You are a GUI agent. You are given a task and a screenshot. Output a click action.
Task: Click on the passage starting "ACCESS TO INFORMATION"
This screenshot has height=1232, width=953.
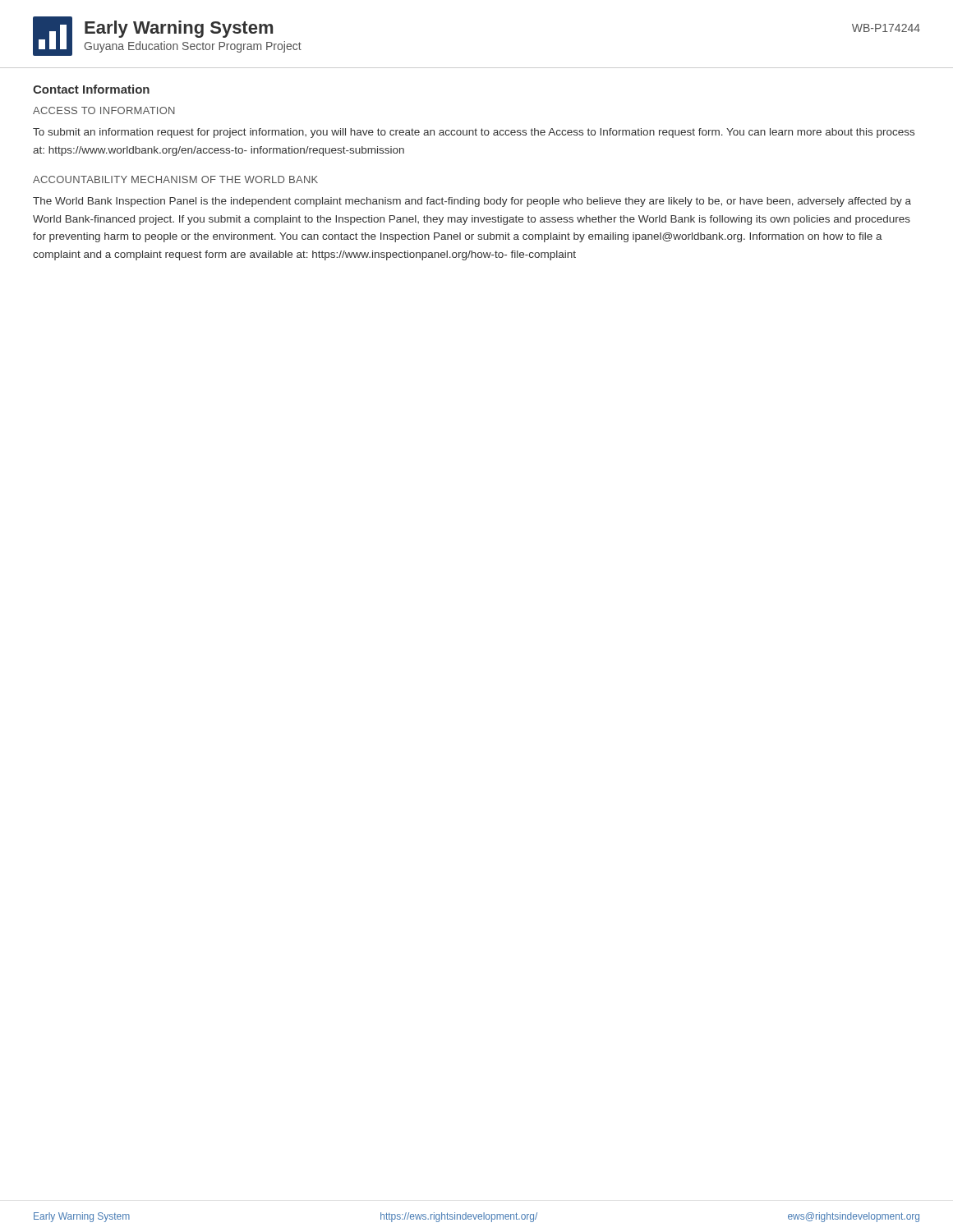104,111
